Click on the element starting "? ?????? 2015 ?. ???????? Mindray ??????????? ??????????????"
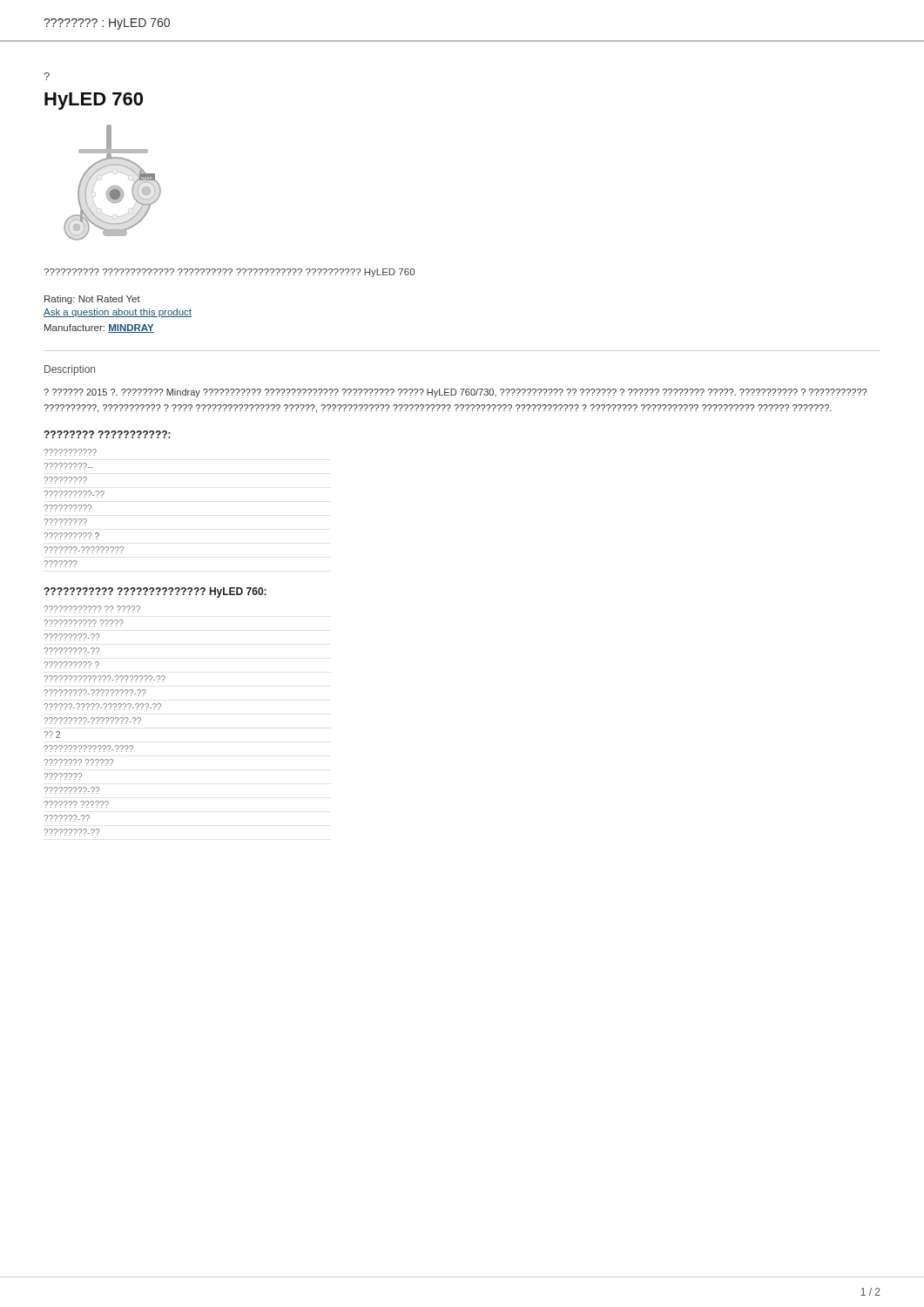924x1307 pixels. [455, 400]
